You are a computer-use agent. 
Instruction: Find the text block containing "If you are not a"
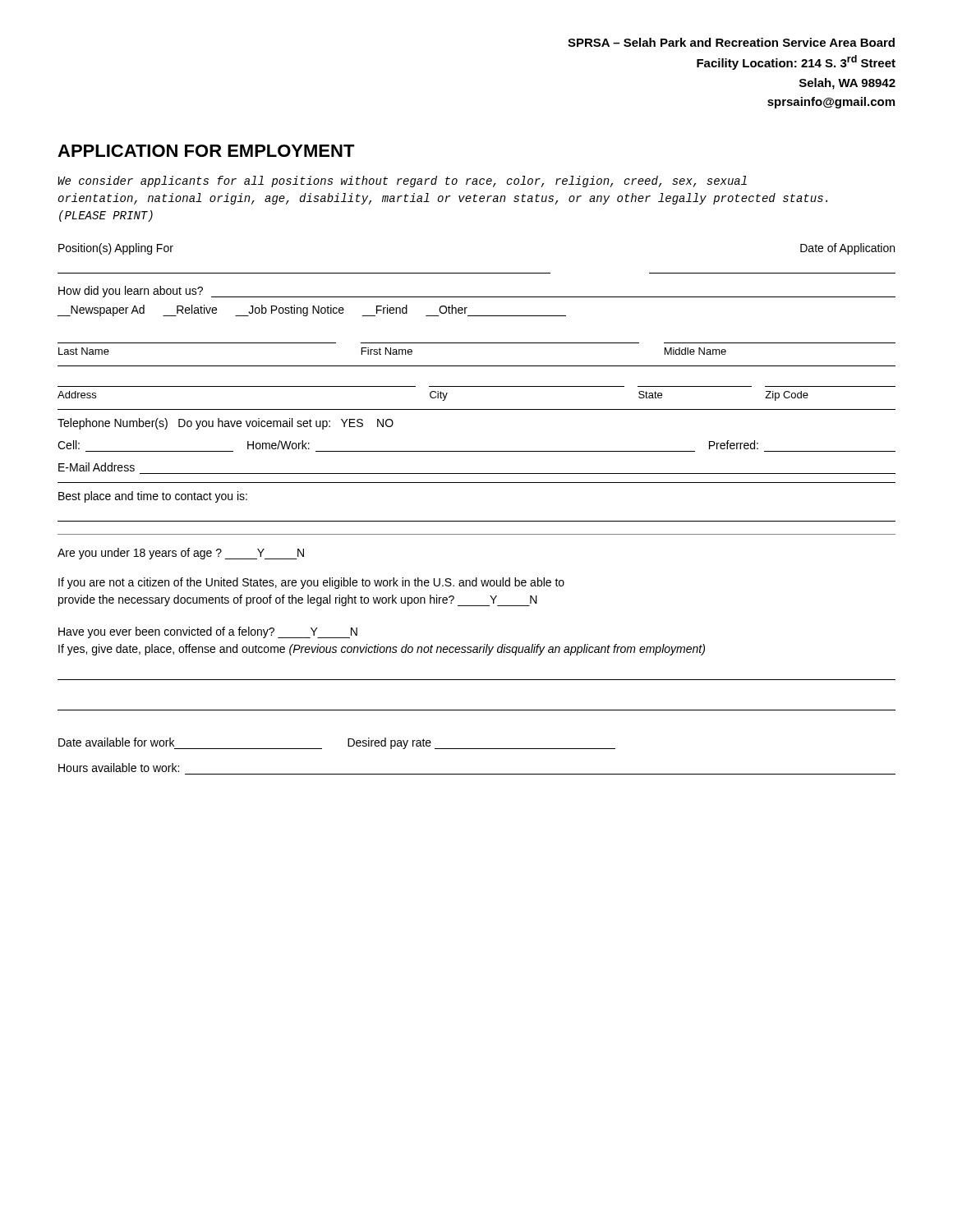[311, 591]
